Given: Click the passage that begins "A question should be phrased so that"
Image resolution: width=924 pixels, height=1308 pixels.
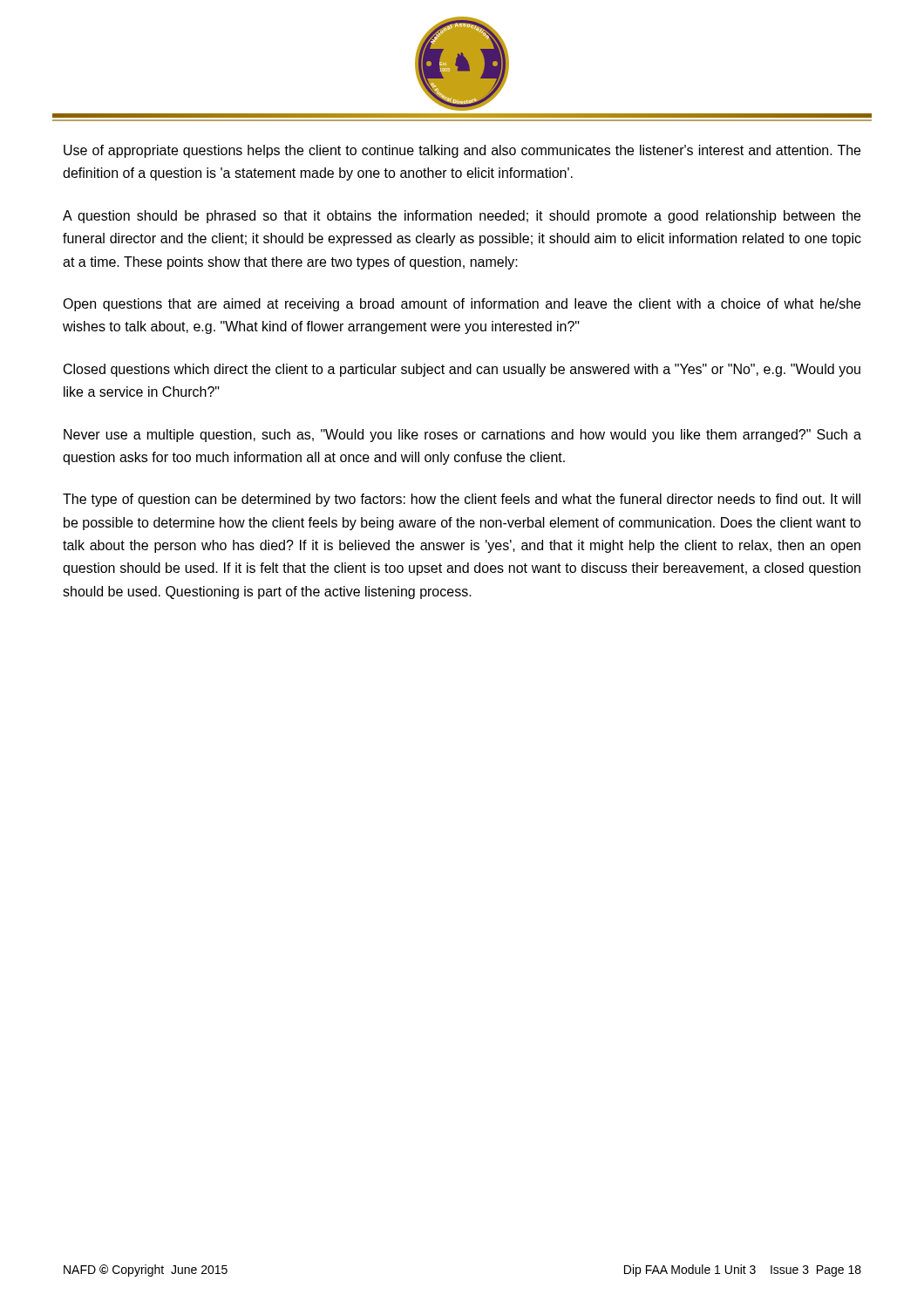Looking at the screenshot, I should point(462,239).
